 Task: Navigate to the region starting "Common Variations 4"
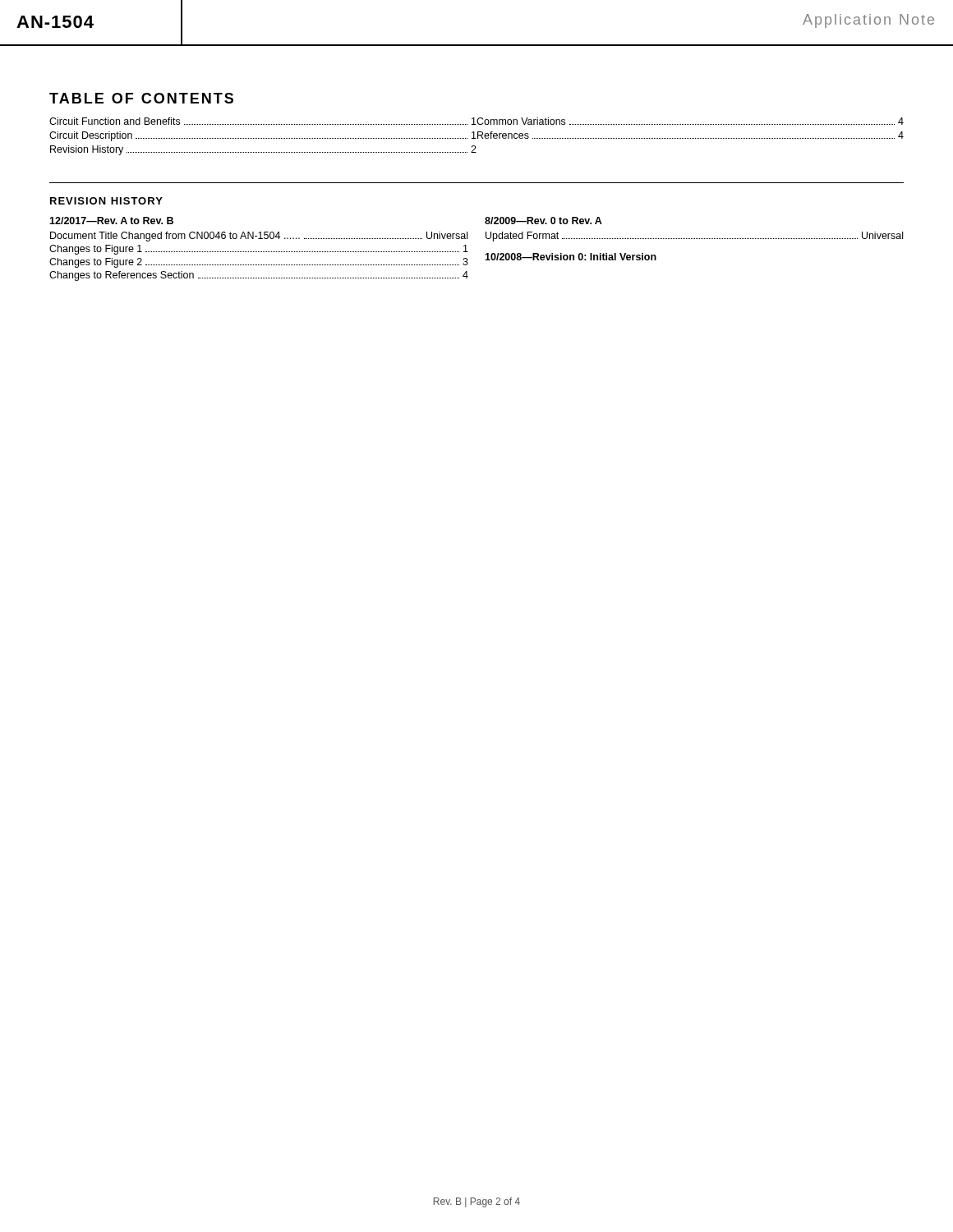(x=690, y=122)
